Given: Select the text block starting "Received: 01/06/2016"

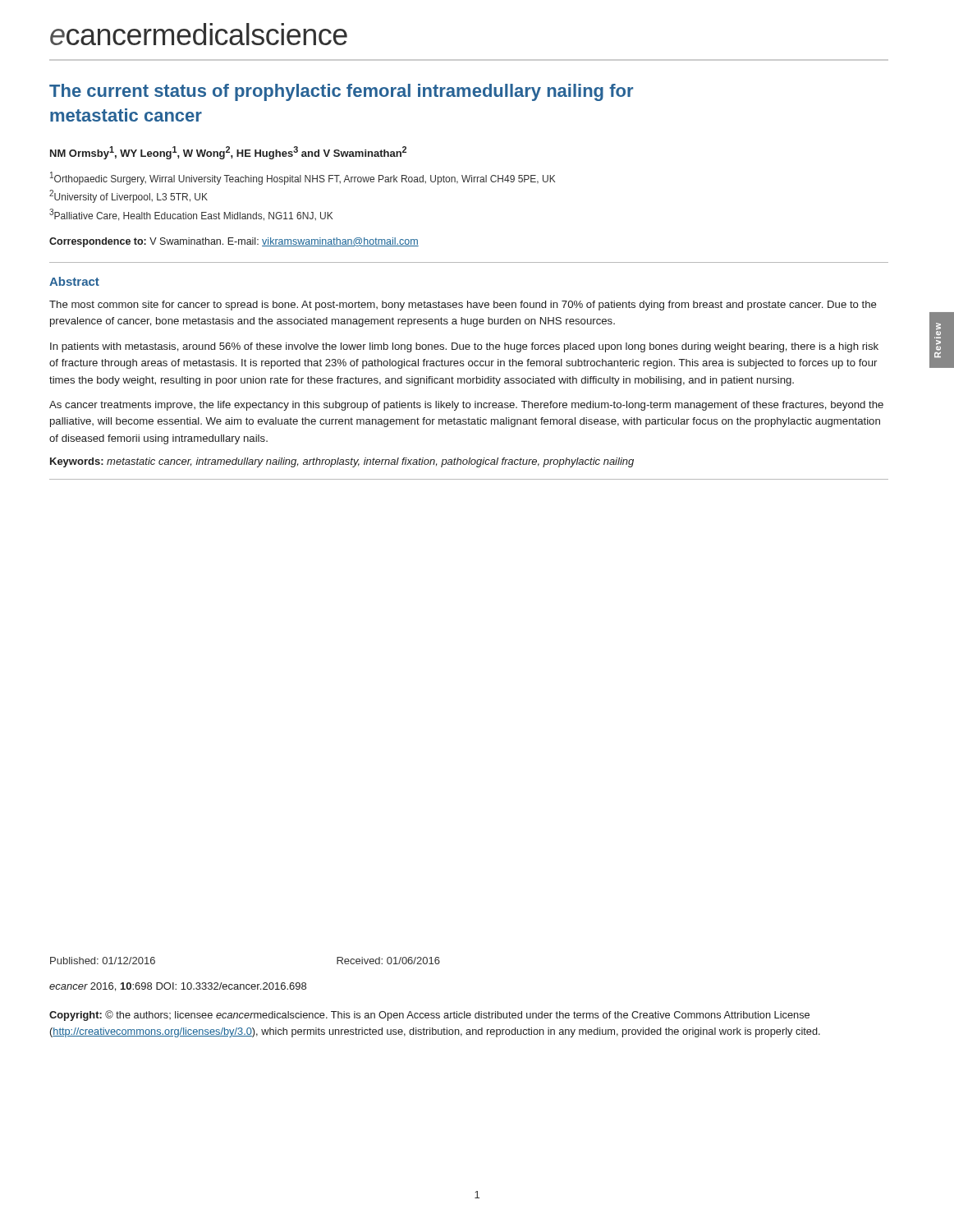Looking at the screenshot, I should [x=388, y=961].
